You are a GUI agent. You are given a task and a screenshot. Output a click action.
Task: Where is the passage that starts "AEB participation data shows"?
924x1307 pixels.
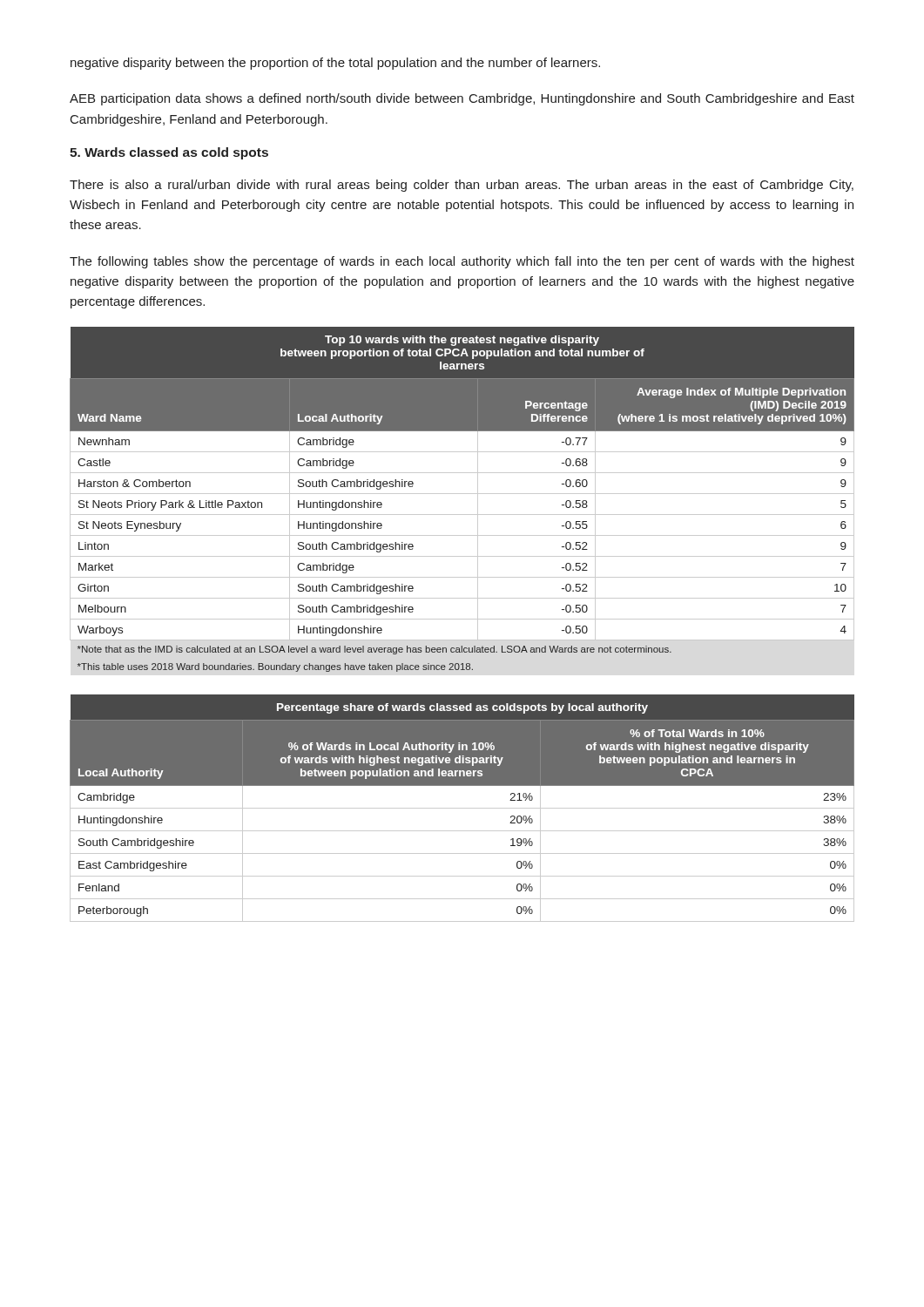462,108
